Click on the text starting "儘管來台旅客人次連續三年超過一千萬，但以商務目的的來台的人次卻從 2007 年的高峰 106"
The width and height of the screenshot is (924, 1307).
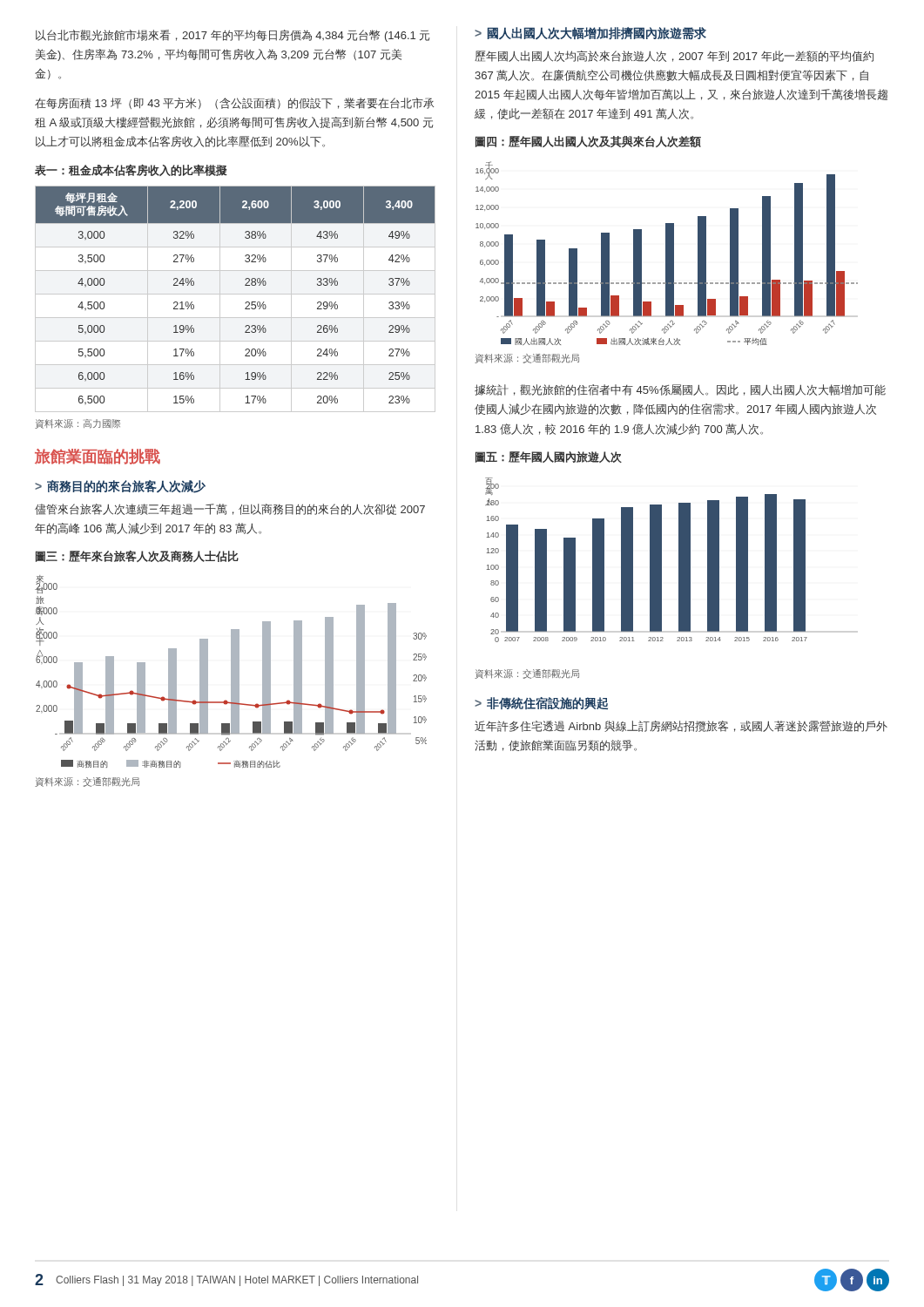(x=230, y=519)
